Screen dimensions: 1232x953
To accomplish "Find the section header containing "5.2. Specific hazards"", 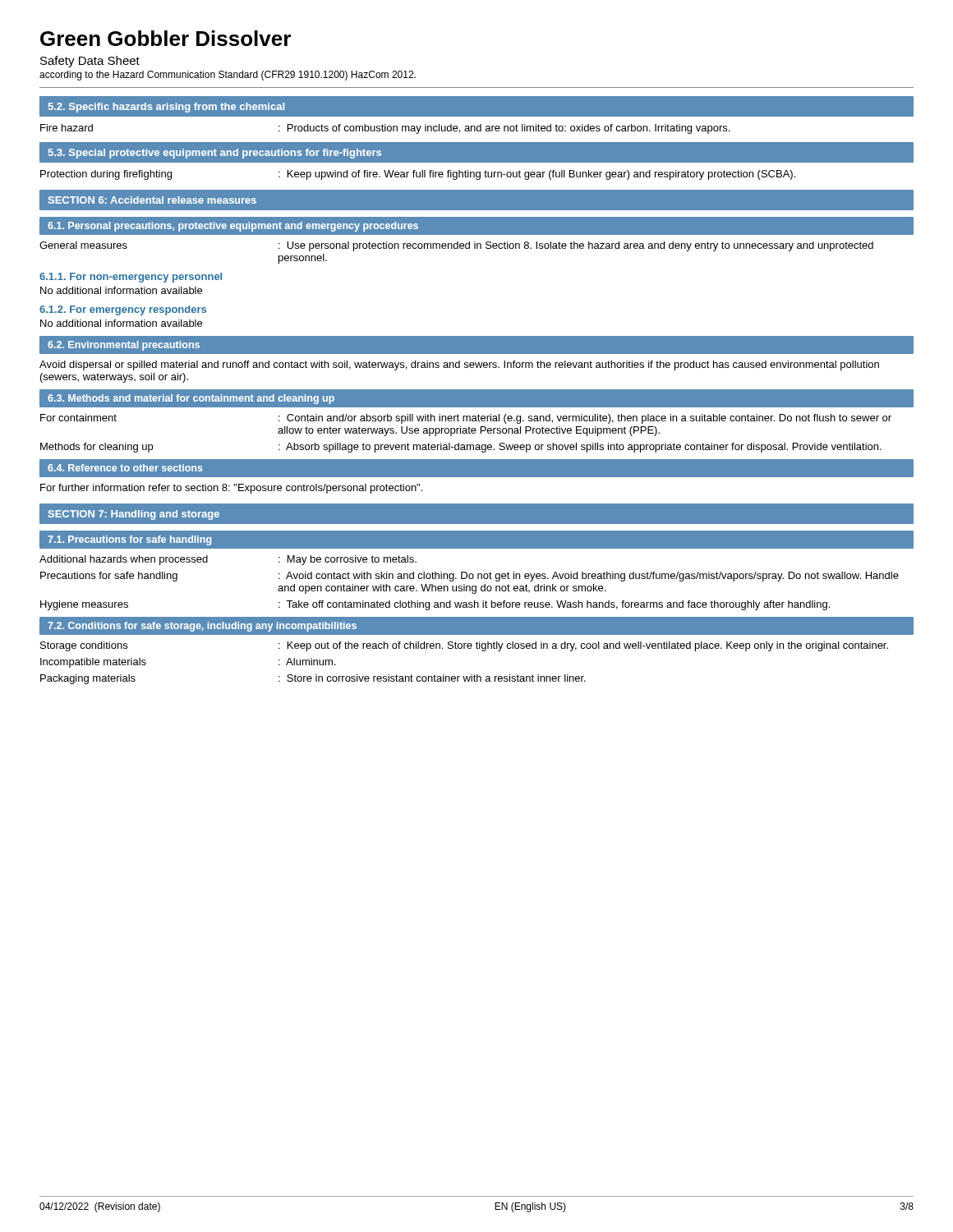I will pyautogui.click(x=476, y=106).
